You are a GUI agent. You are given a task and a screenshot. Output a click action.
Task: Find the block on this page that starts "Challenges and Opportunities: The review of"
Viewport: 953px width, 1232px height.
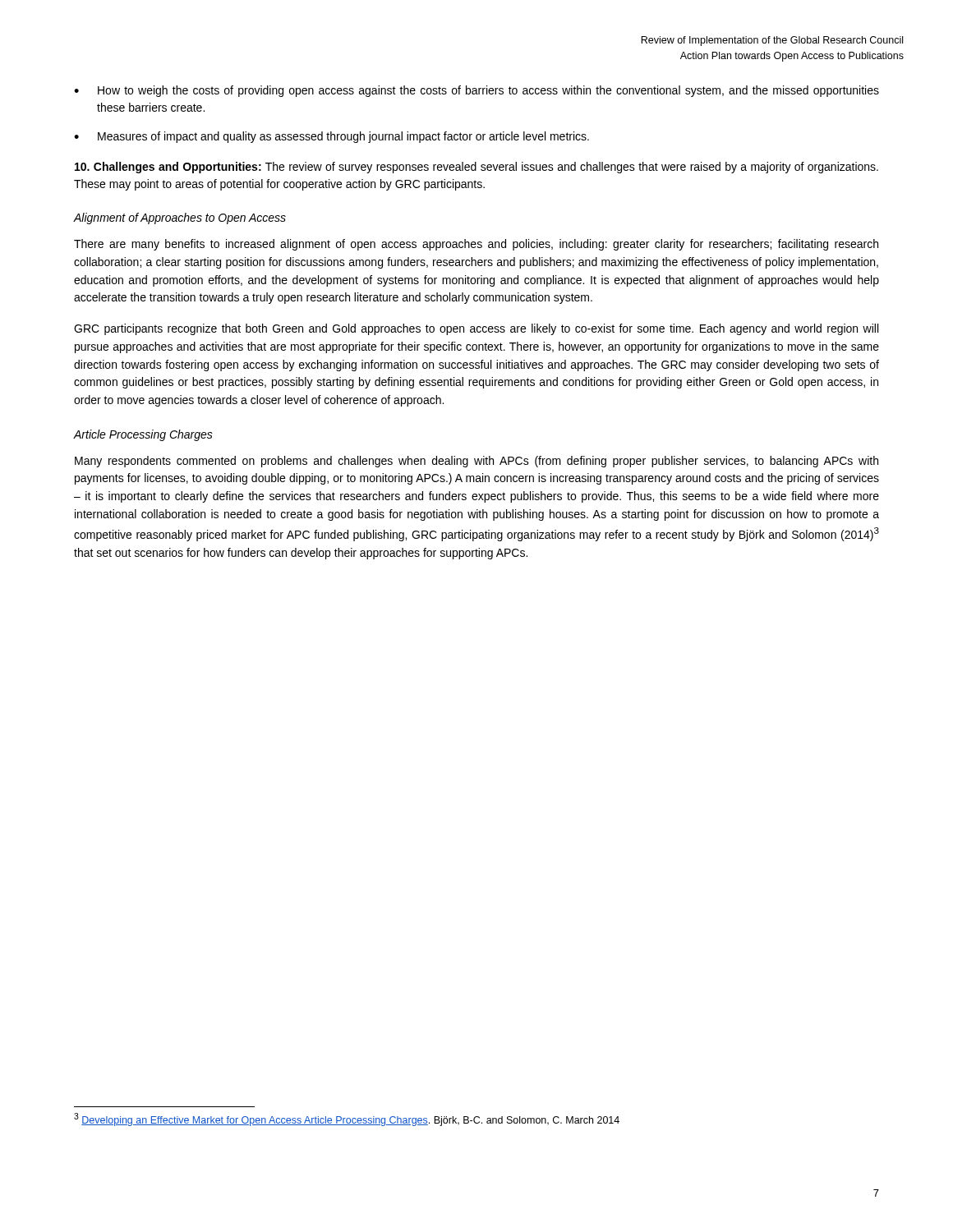click(476, 176)
